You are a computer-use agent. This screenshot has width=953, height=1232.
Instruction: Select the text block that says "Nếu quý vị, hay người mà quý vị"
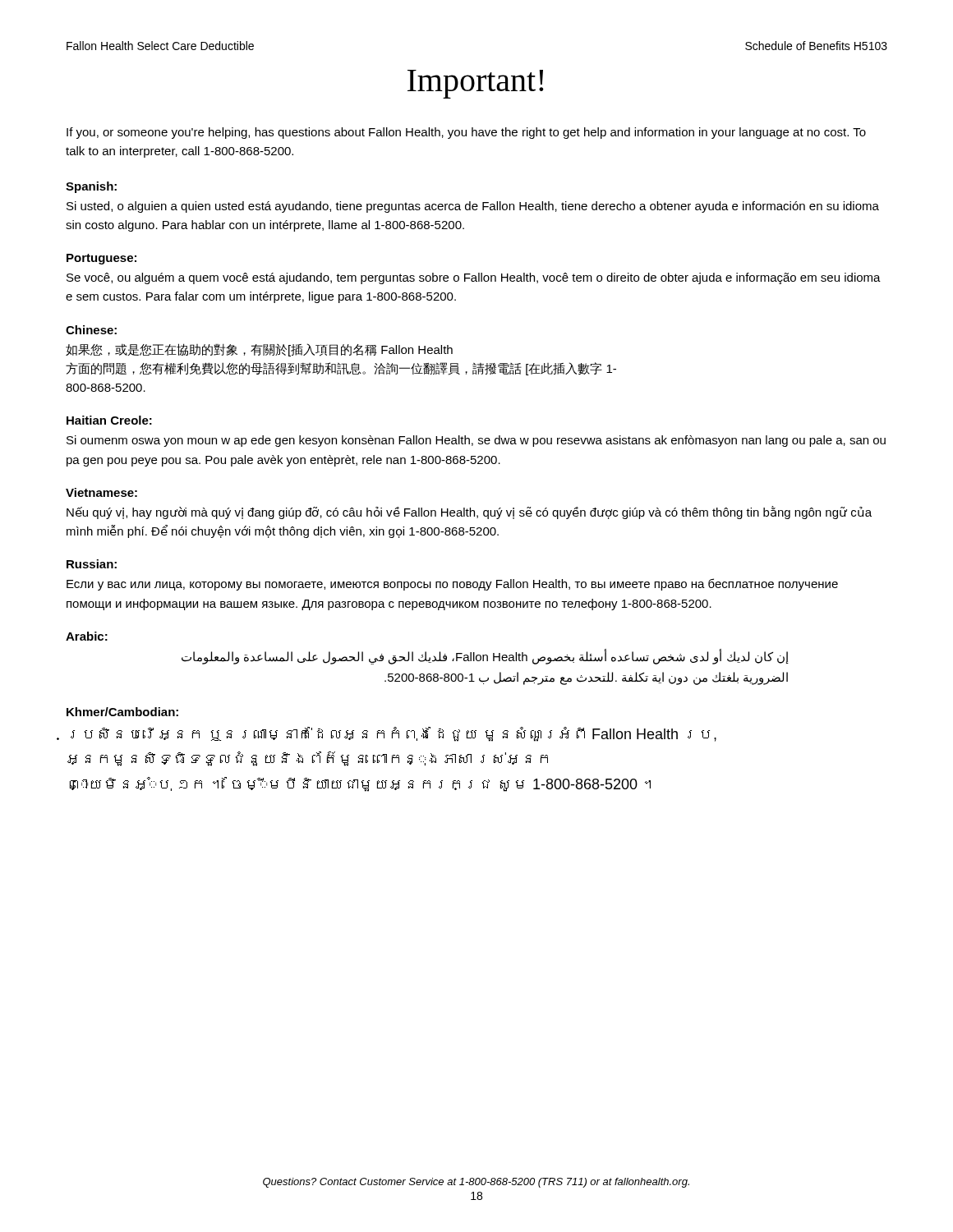[x=469, y=521]
